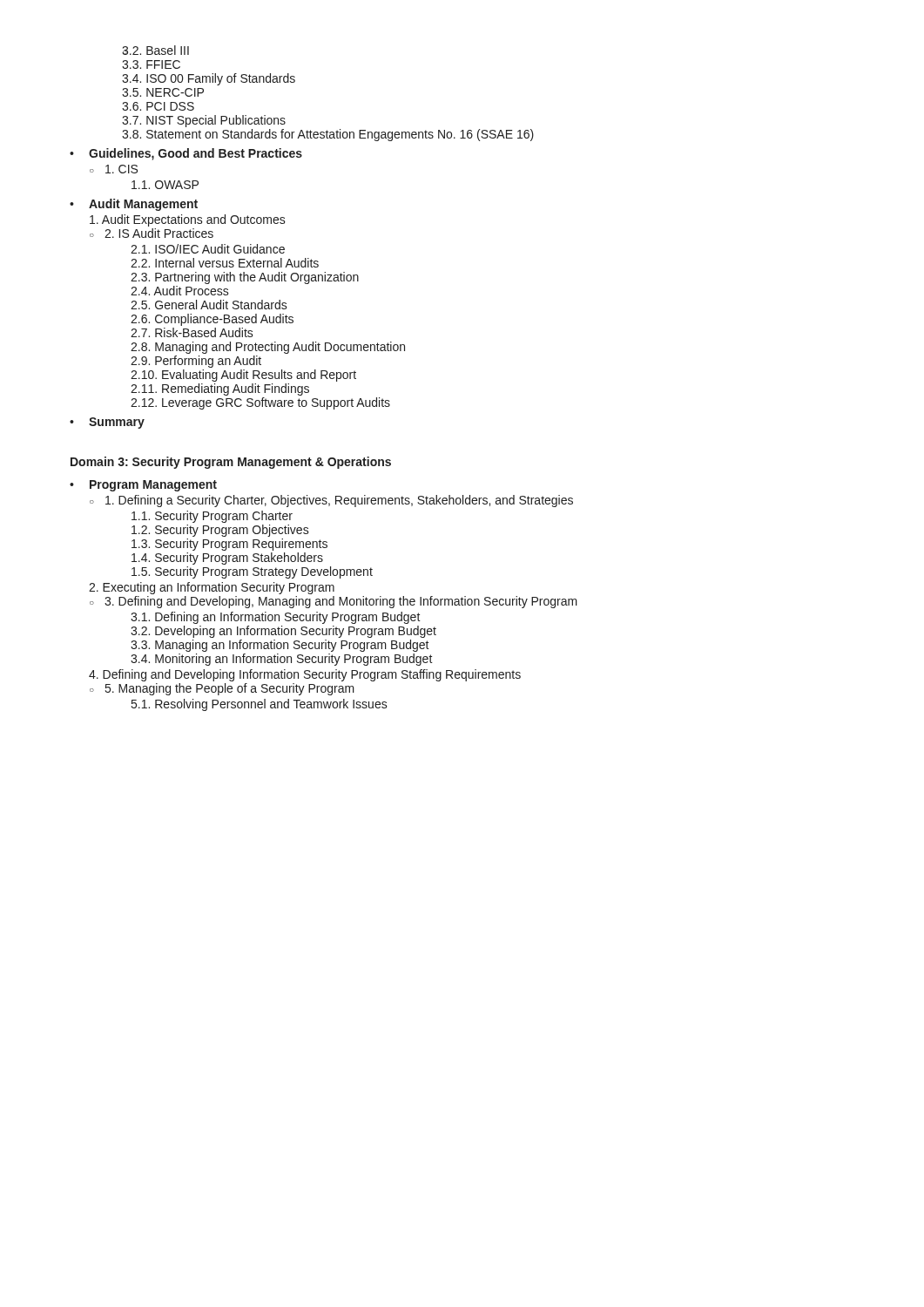Select the element starting "5. Security Program Strategy"
Image resolution: width=924 pixels, height=1307 pixels.
[x=252, y=572]
